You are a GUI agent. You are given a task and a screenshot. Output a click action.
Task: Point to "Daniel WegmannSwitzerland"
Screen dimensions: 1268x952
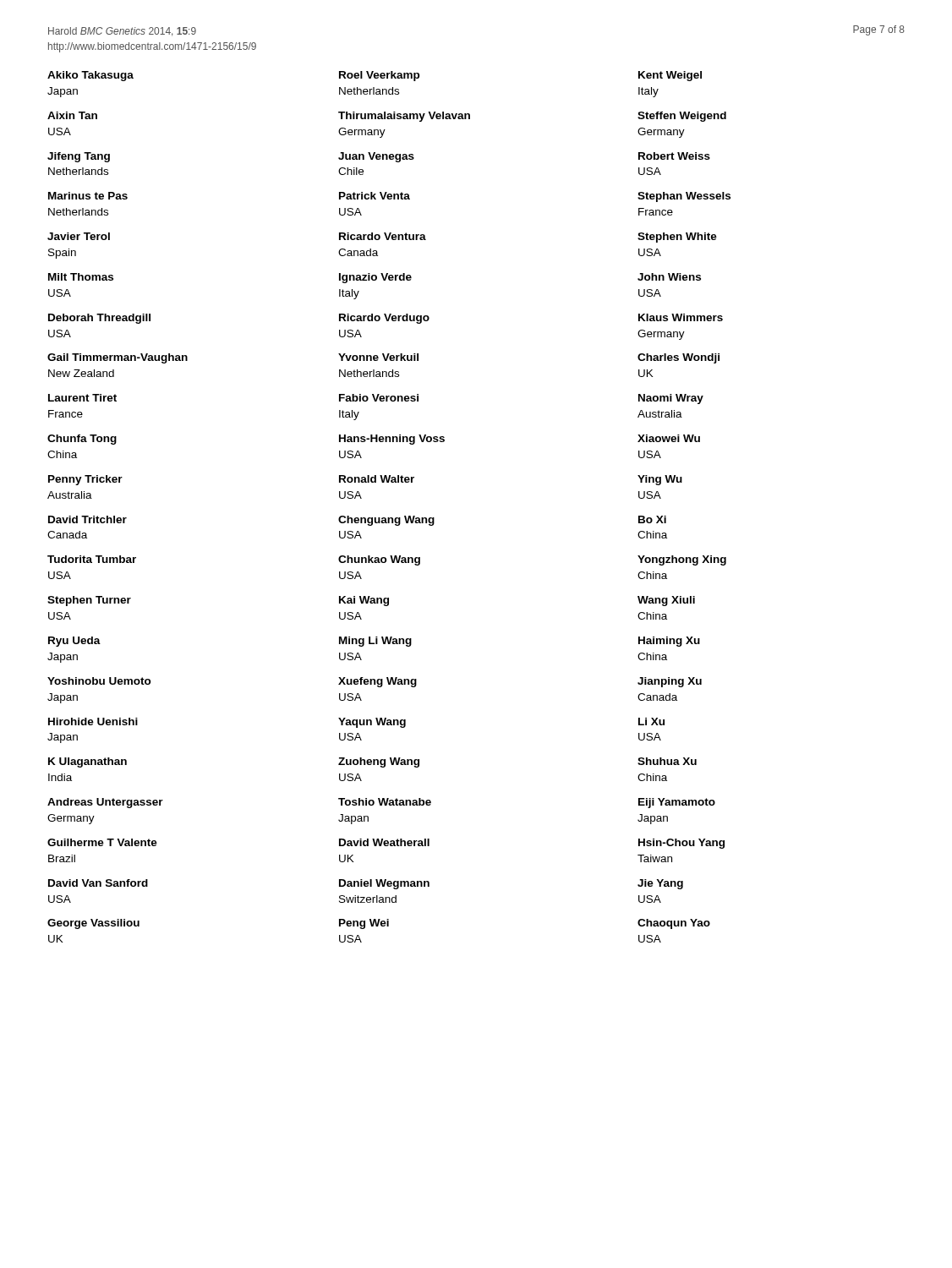pyautogui.click(x=384, y=891)
